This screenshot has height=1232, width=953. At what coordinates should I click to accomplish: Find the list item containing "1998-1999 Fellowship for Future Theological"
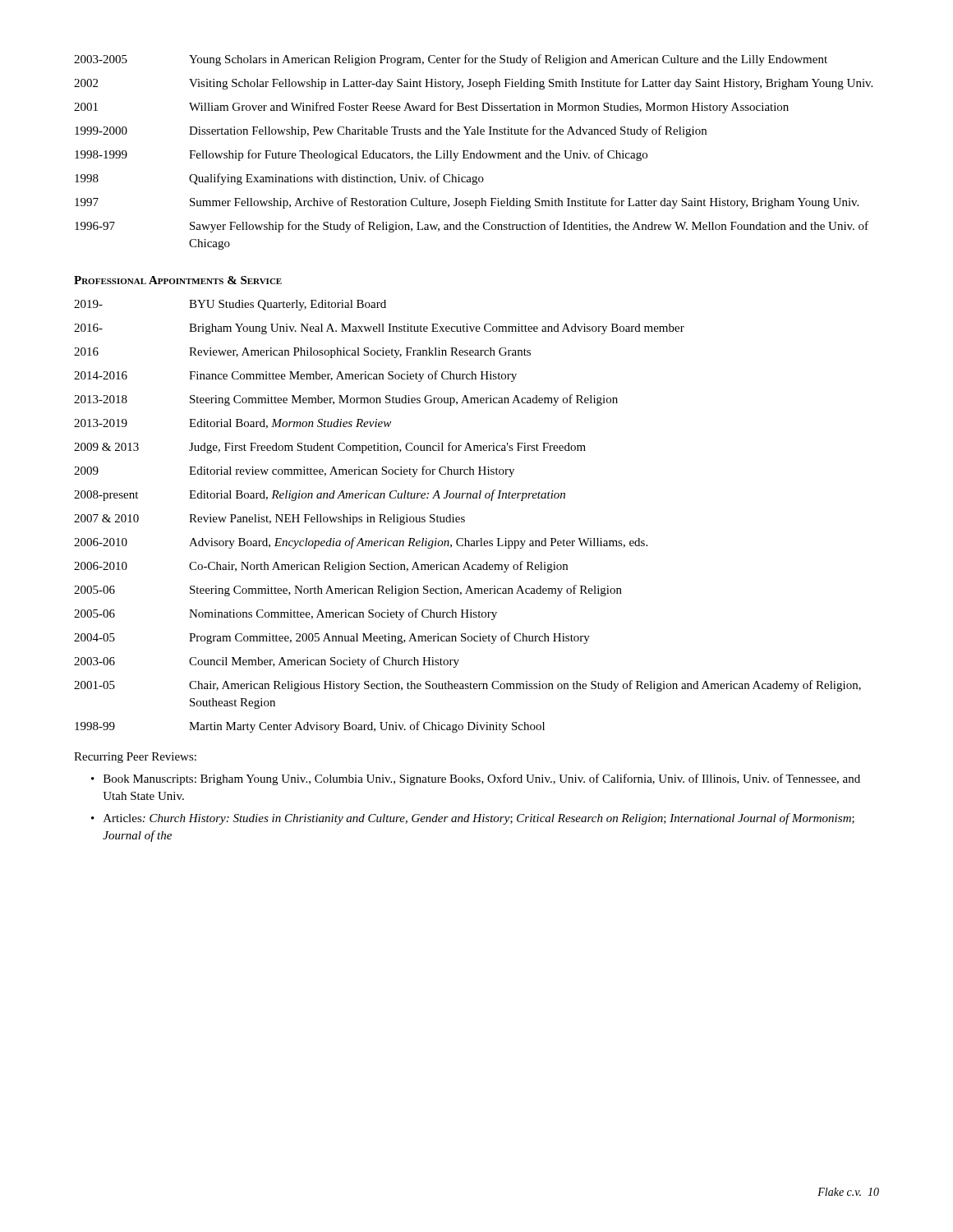(476, 155)
